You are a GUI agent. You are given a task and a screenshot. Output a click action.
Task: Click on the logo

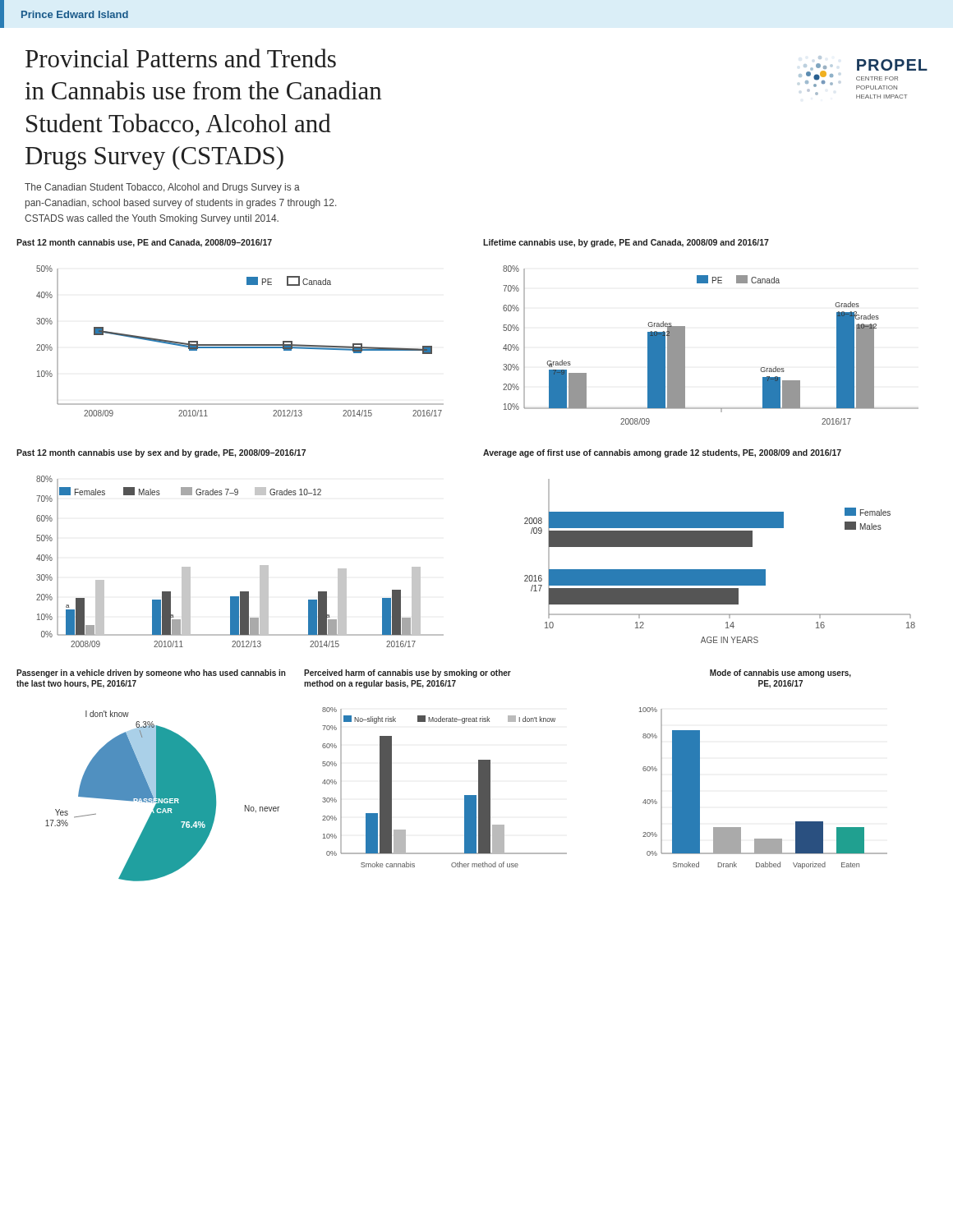click(860, 75)
